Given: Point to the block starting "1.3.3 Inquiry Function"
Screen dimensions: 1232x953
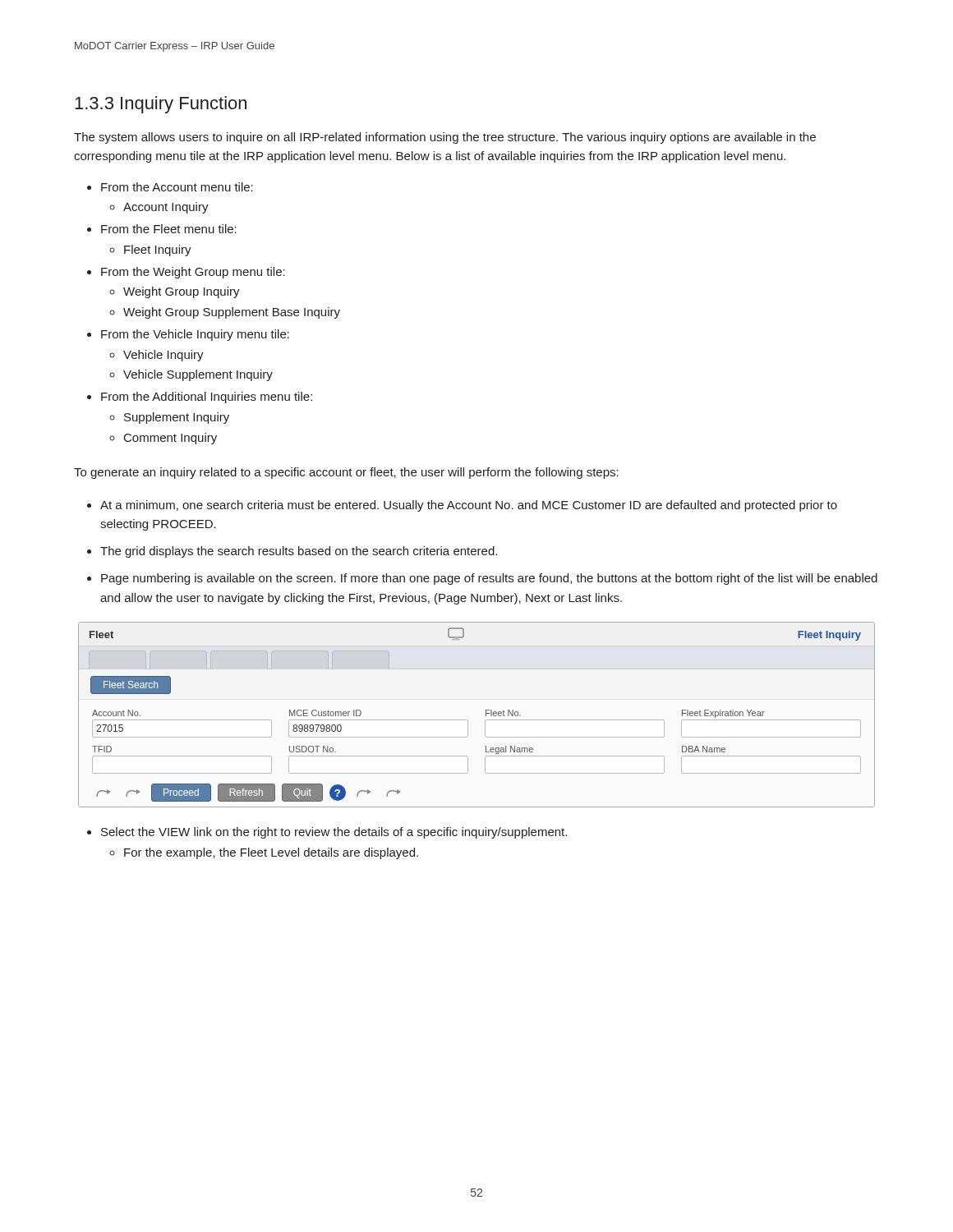Looking at the screenshot, I should 161,103.
